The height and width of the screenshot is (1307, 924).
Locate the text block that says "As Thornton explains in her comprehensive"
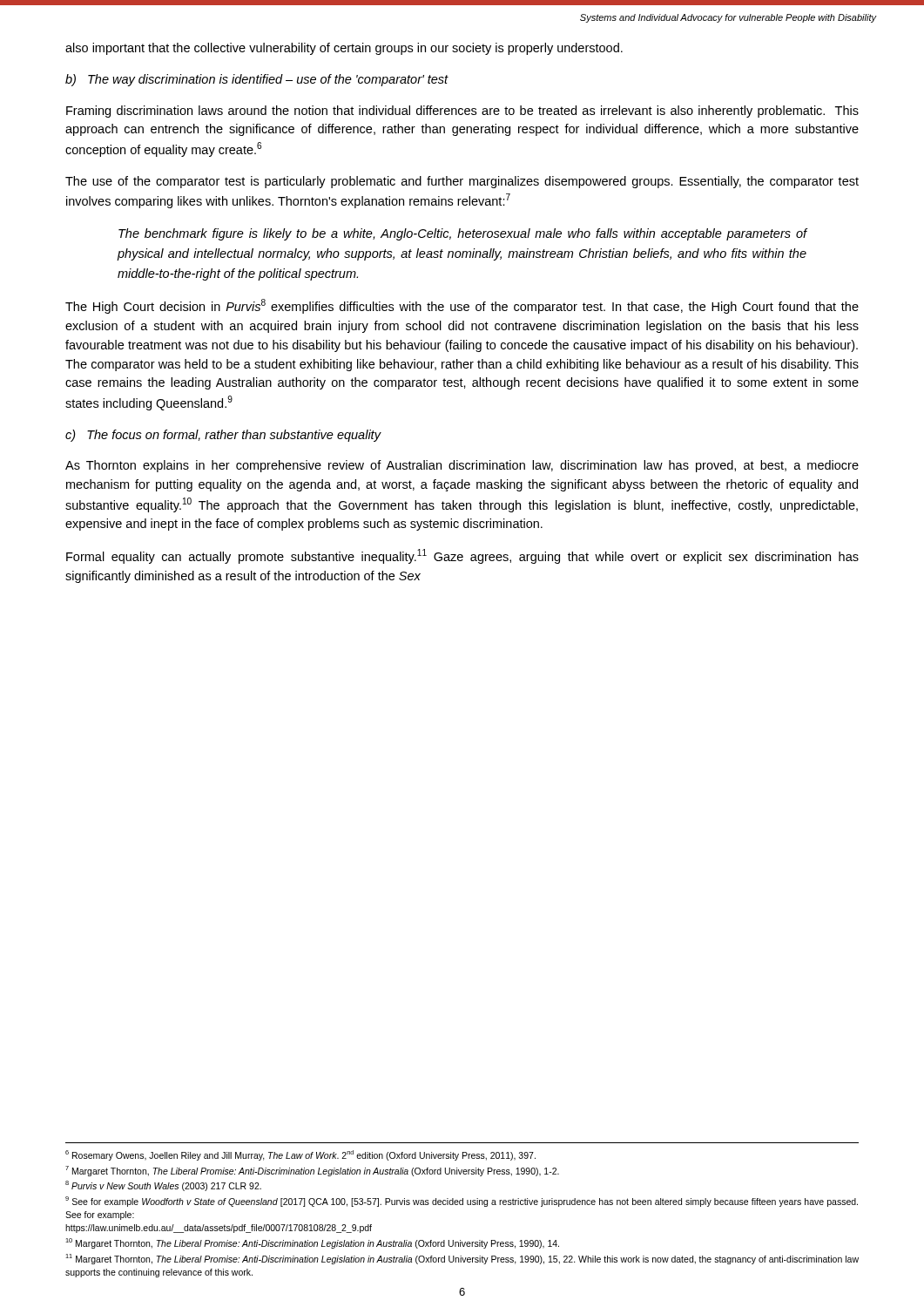(462, 495)
